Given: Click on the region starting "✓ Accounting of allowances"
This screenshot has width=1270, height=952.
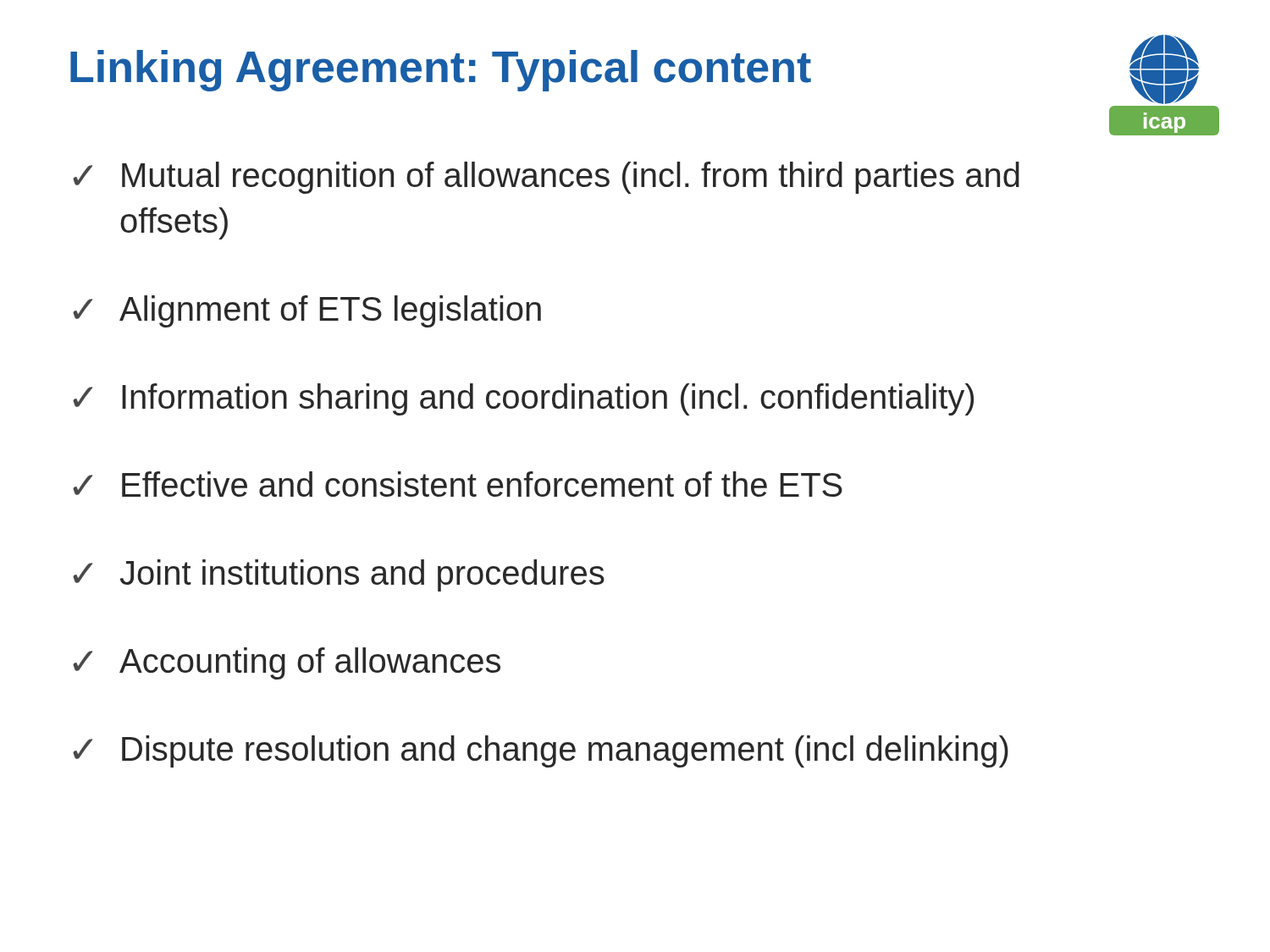Looking at the screenshot, I should click(285, 661).
